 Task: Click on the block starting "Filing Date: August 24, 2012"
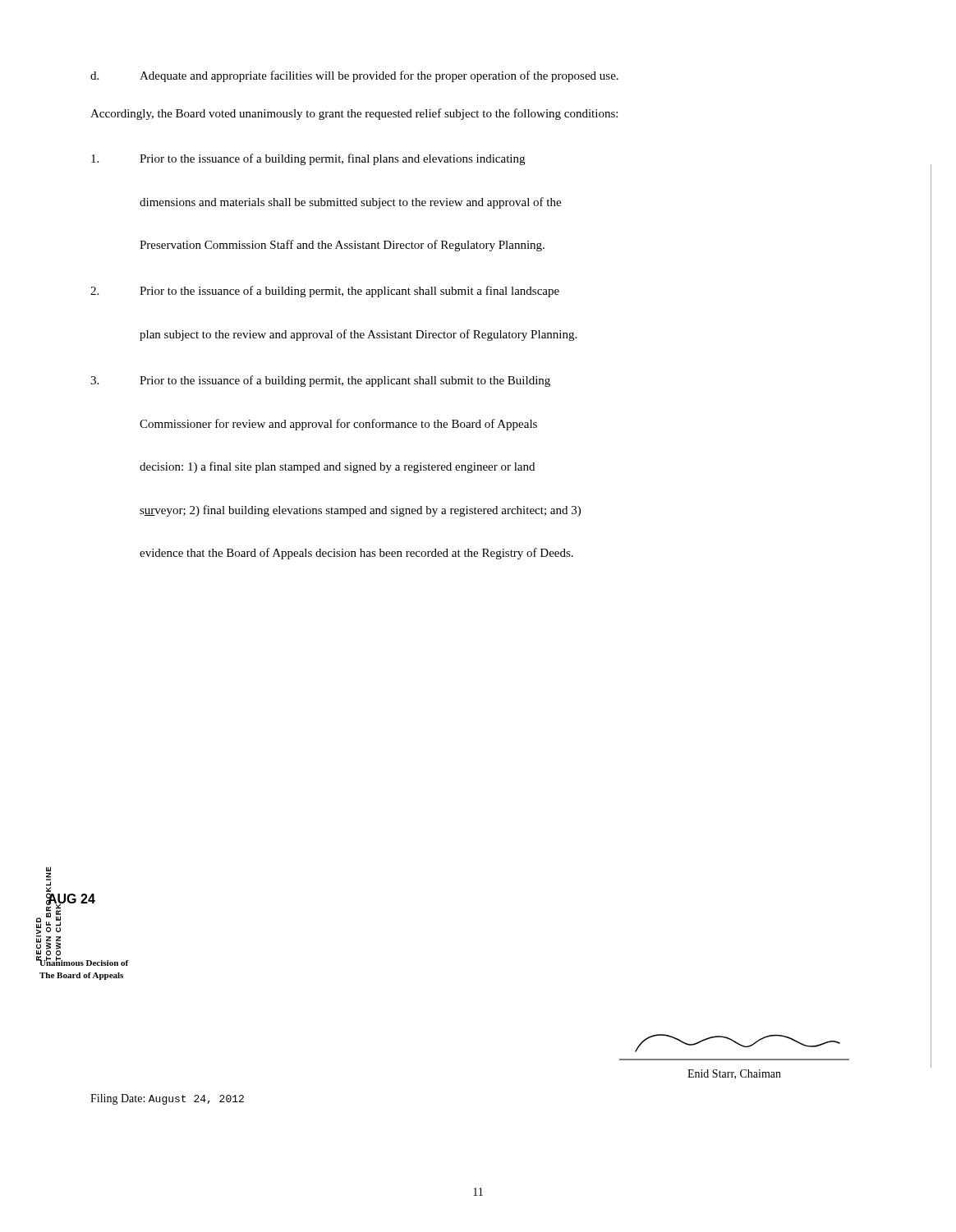click(167, 1099)
